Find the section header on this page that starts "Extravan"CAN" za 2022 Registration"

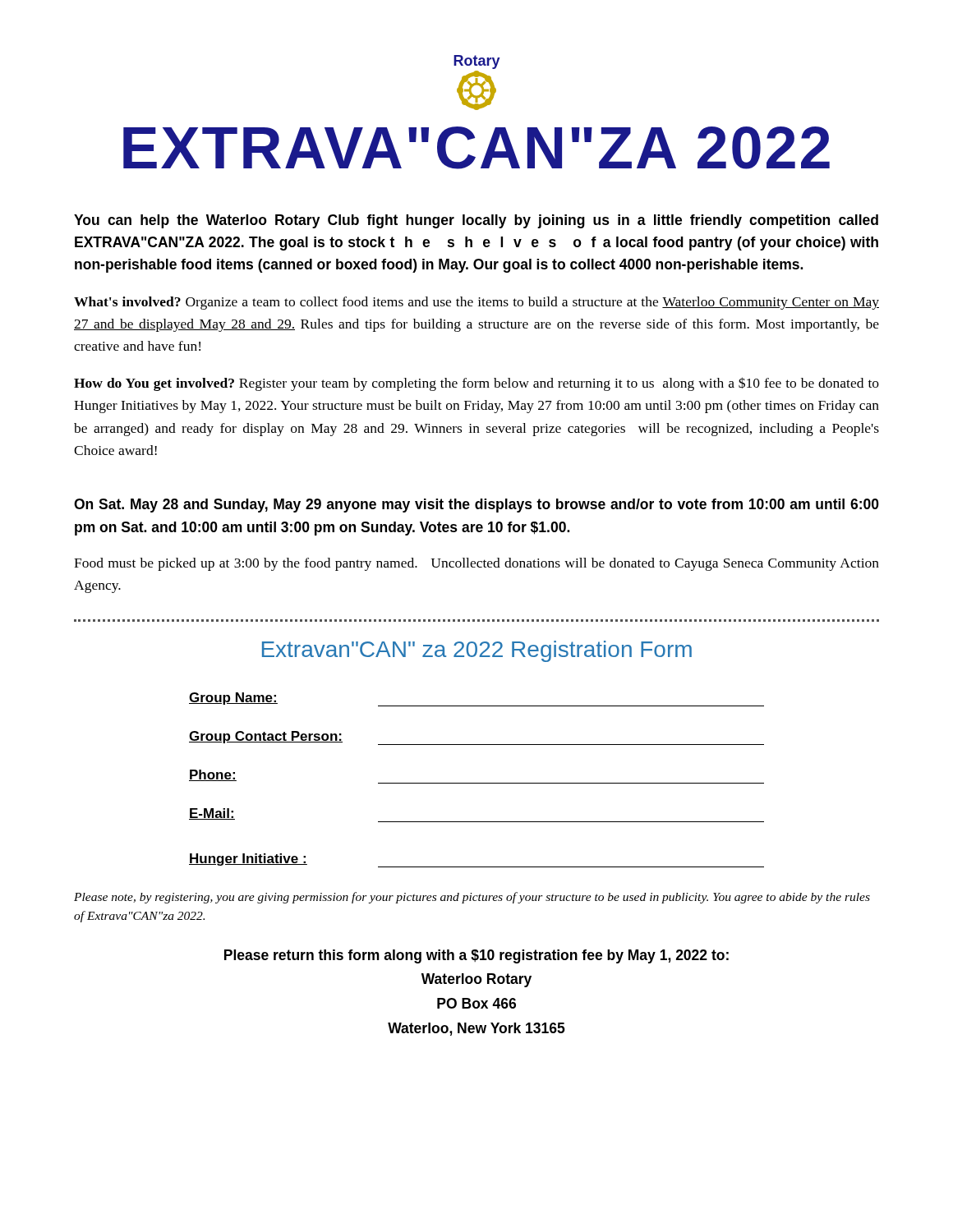(x=476, y=649)
